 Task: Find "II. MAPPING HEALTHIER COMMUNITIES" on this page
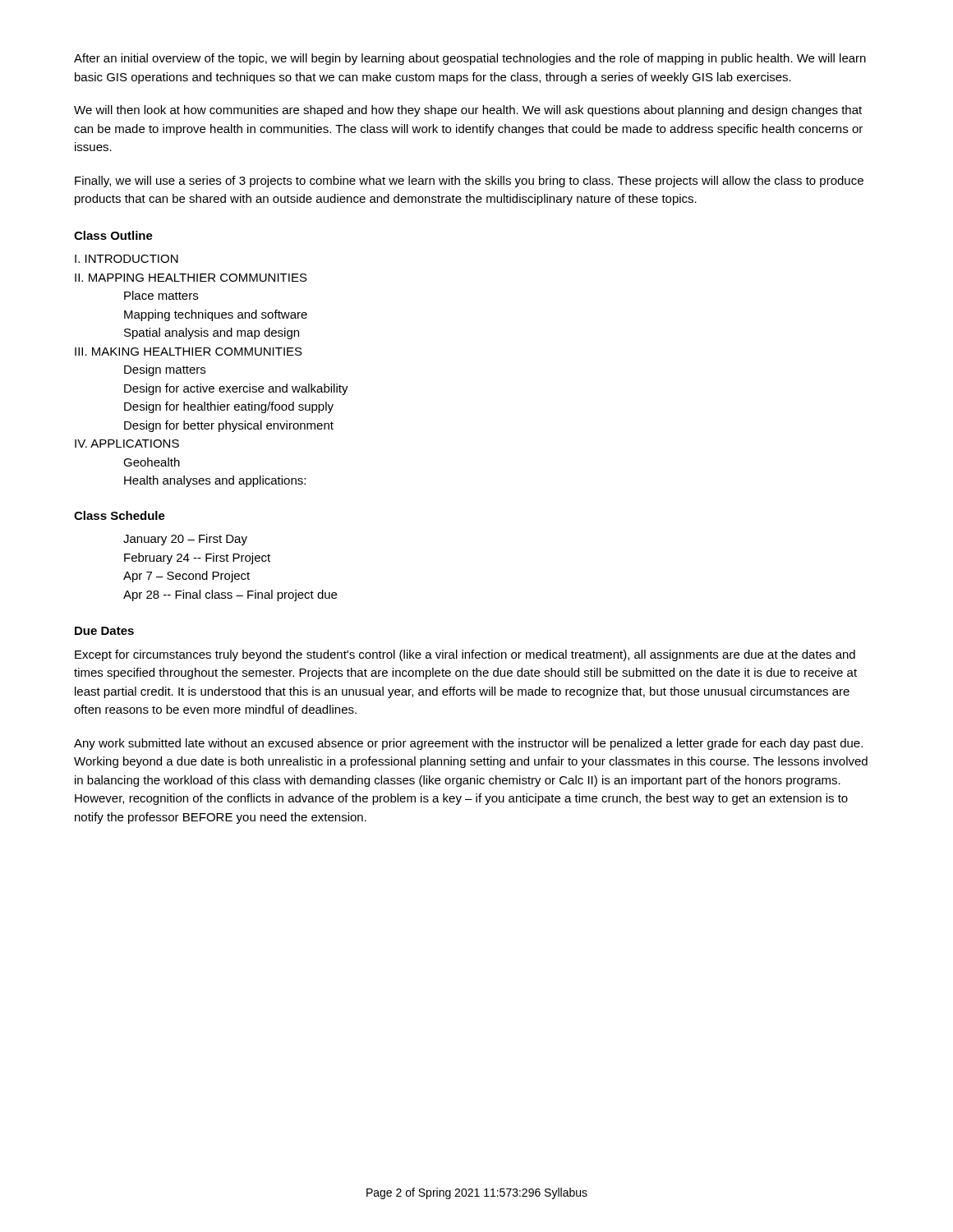(x=191, y=277)
